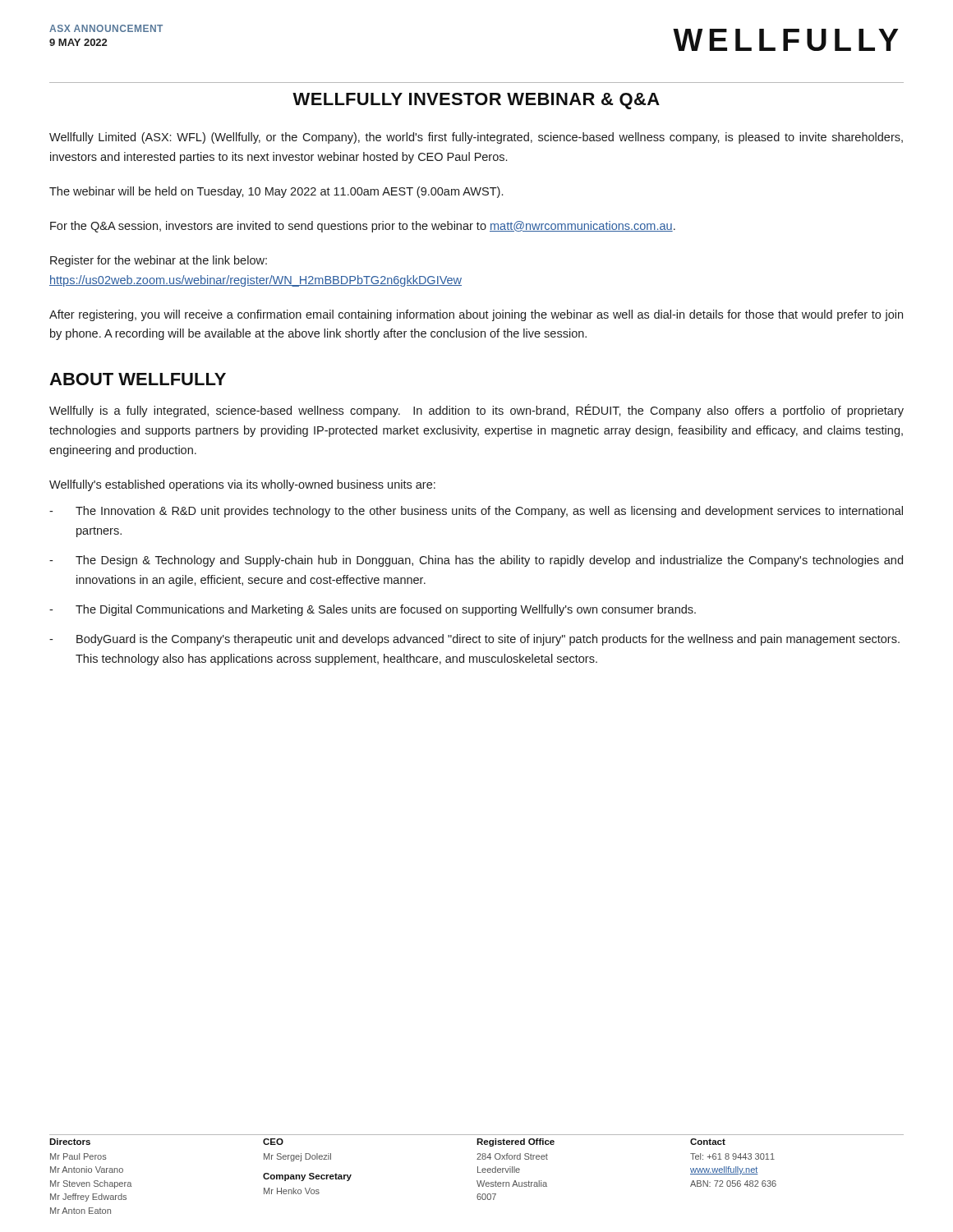Locate the region starting "Register for the webinar at"

click(x=256, y=270)
